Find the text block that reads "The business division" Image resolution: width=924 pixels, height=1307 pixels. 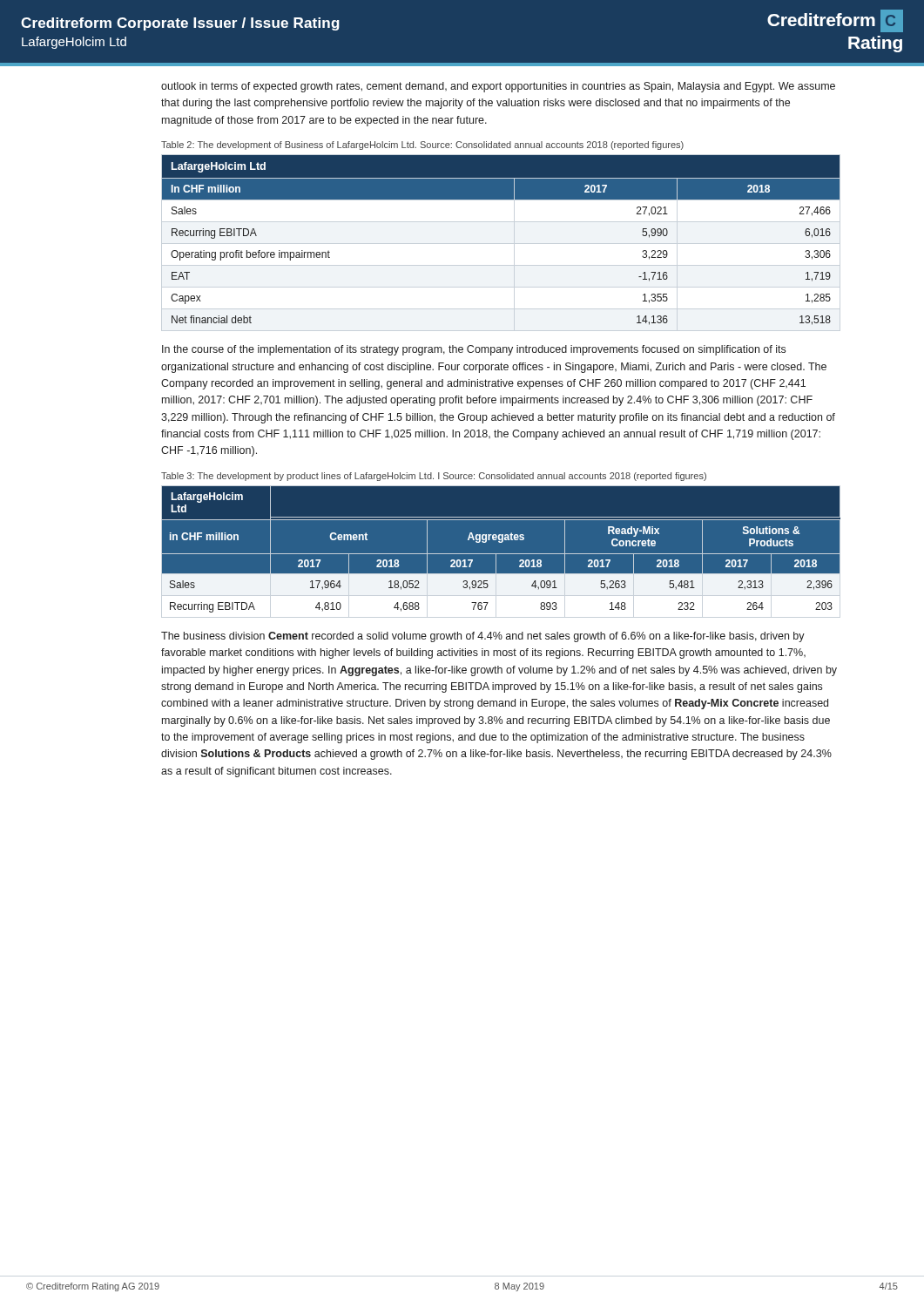499,703
